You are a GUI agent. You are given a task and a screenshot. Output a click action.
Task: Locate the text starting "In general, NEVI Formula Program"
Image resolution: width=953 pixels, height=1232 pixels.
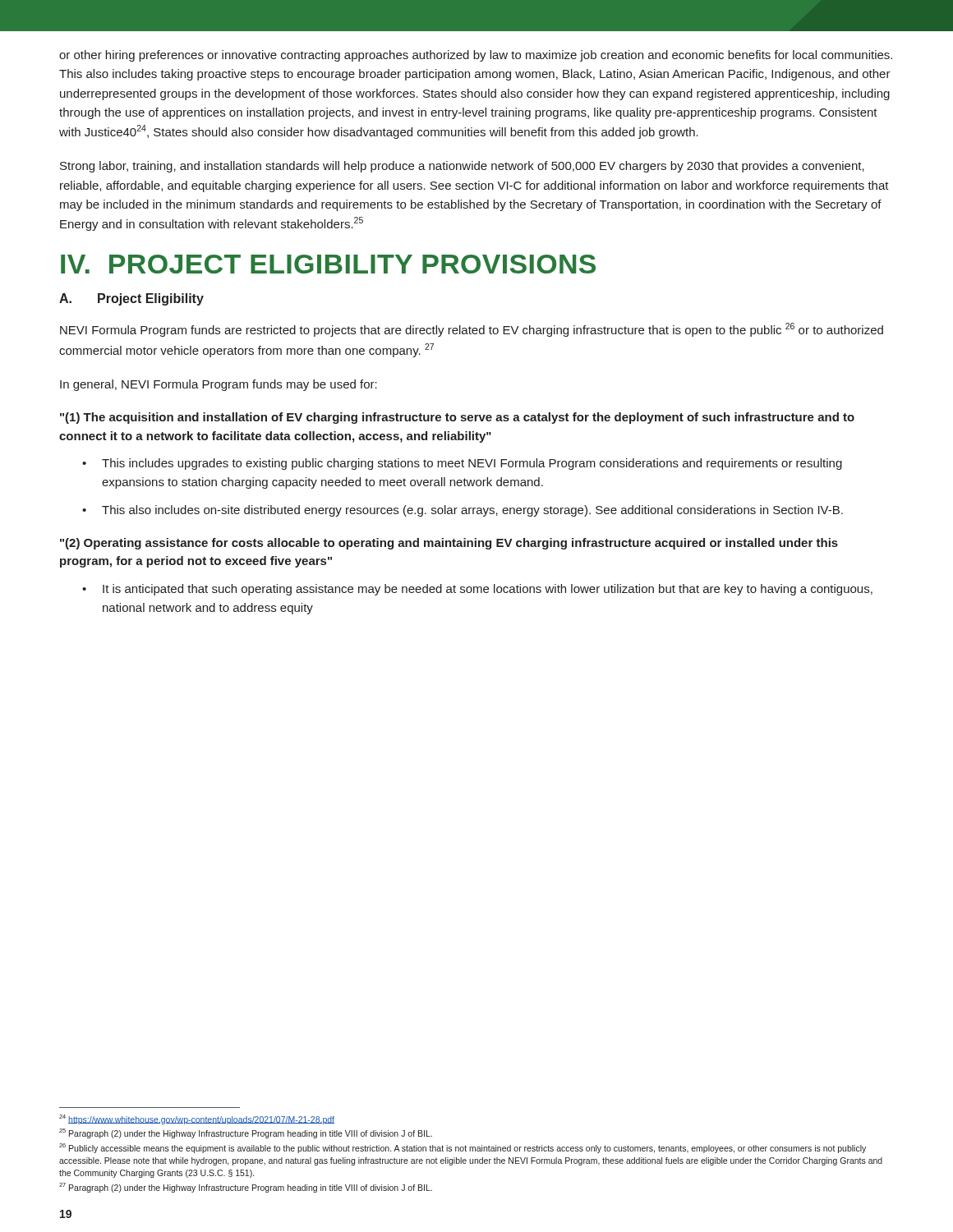click(x=218, y=384)
